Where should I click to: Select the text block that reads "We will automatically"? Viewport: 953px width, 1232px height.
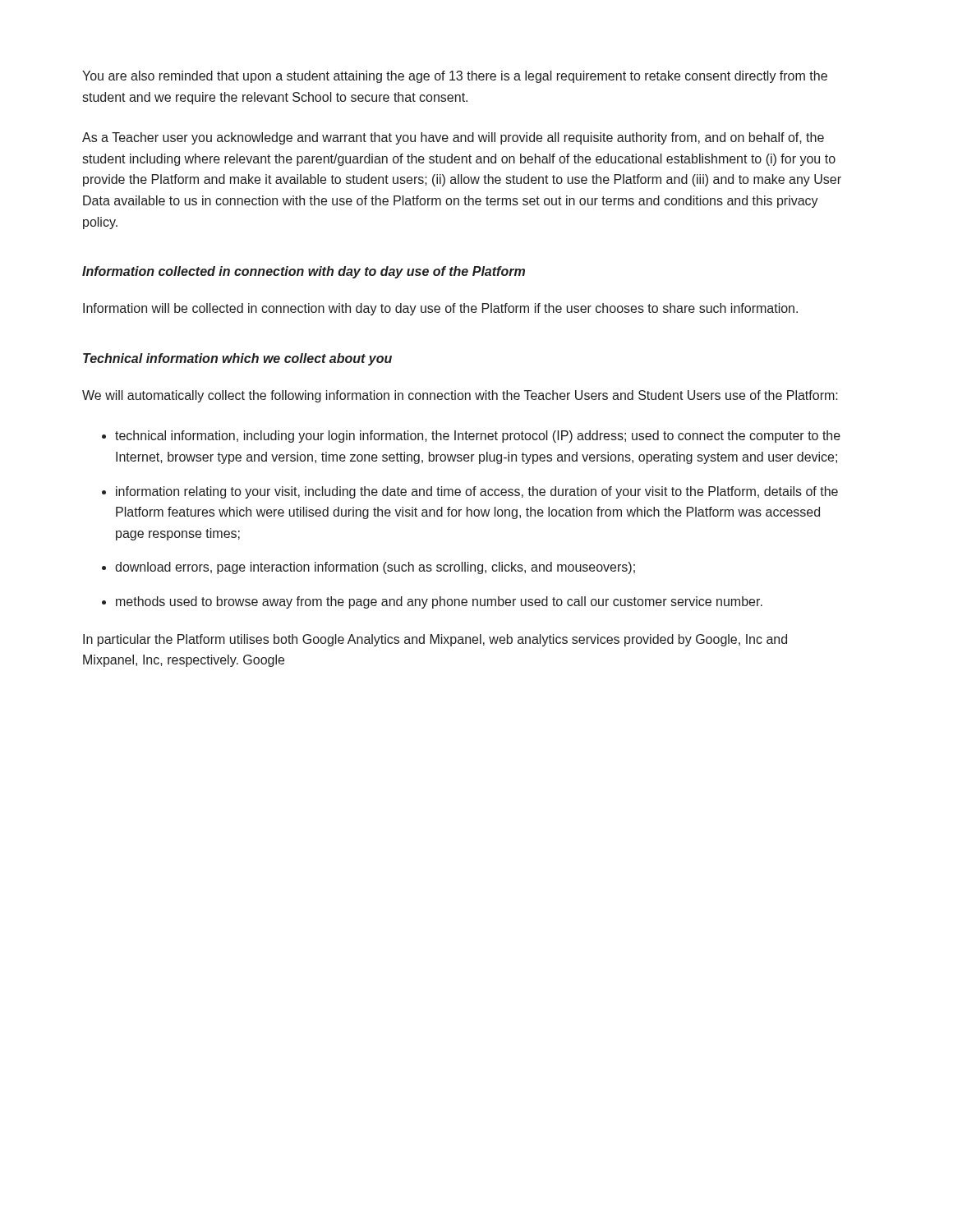tap(460, 395)
